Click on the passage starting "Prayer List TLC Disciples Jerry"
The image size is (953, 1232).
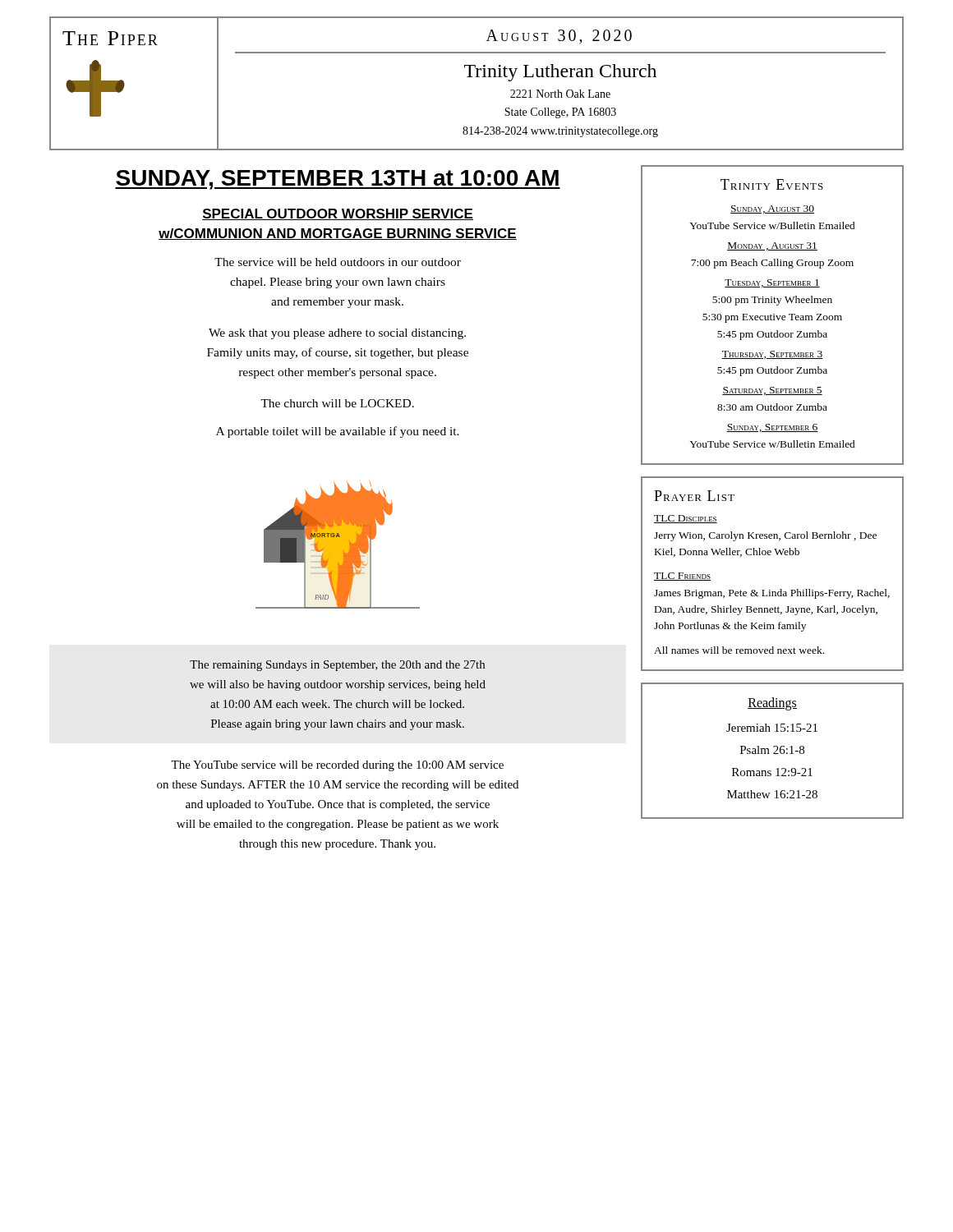coord(694,496)
